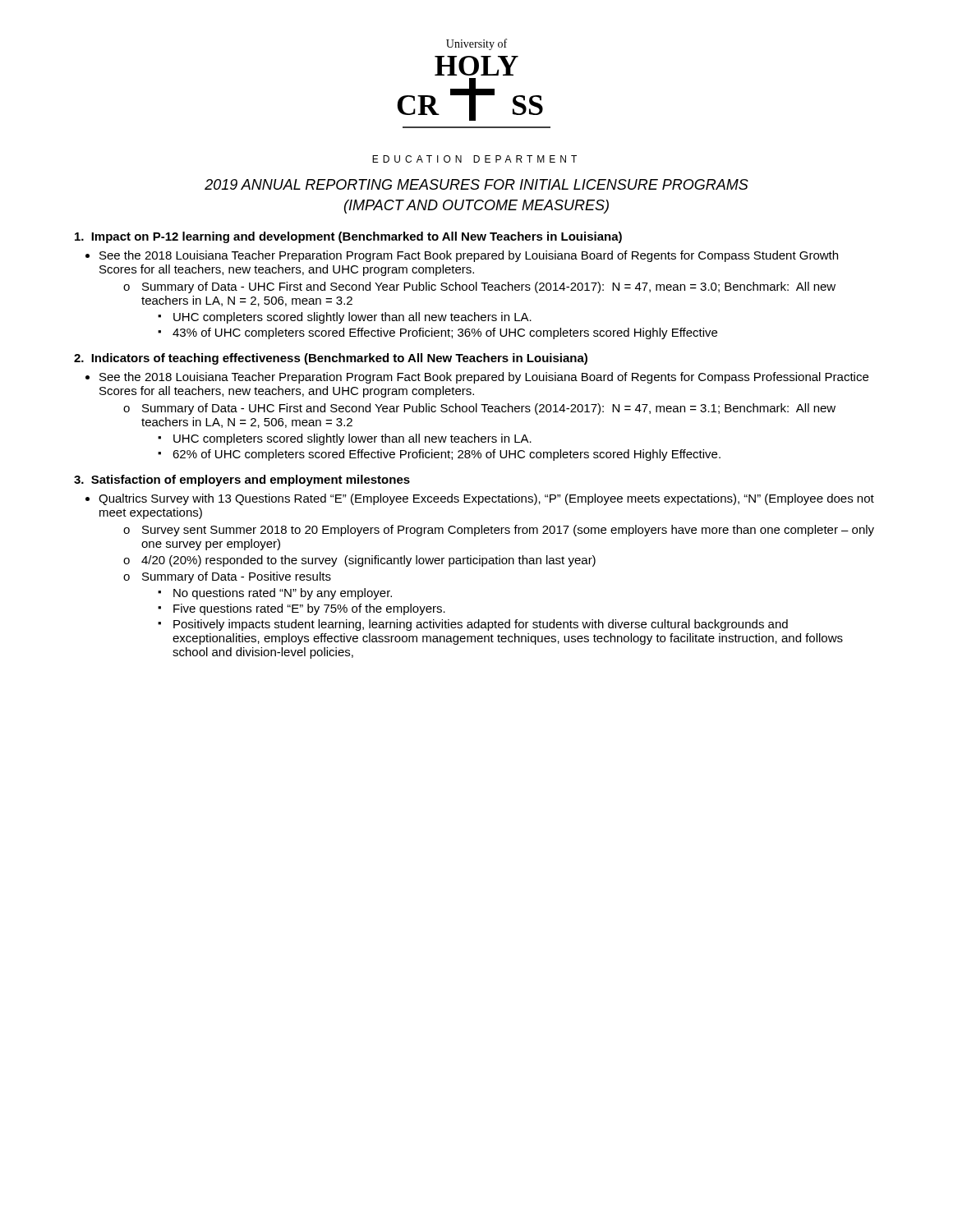Select the region starting "(IMPACT AND OUTCOME MEASURES)"

[x=476, y=205]
